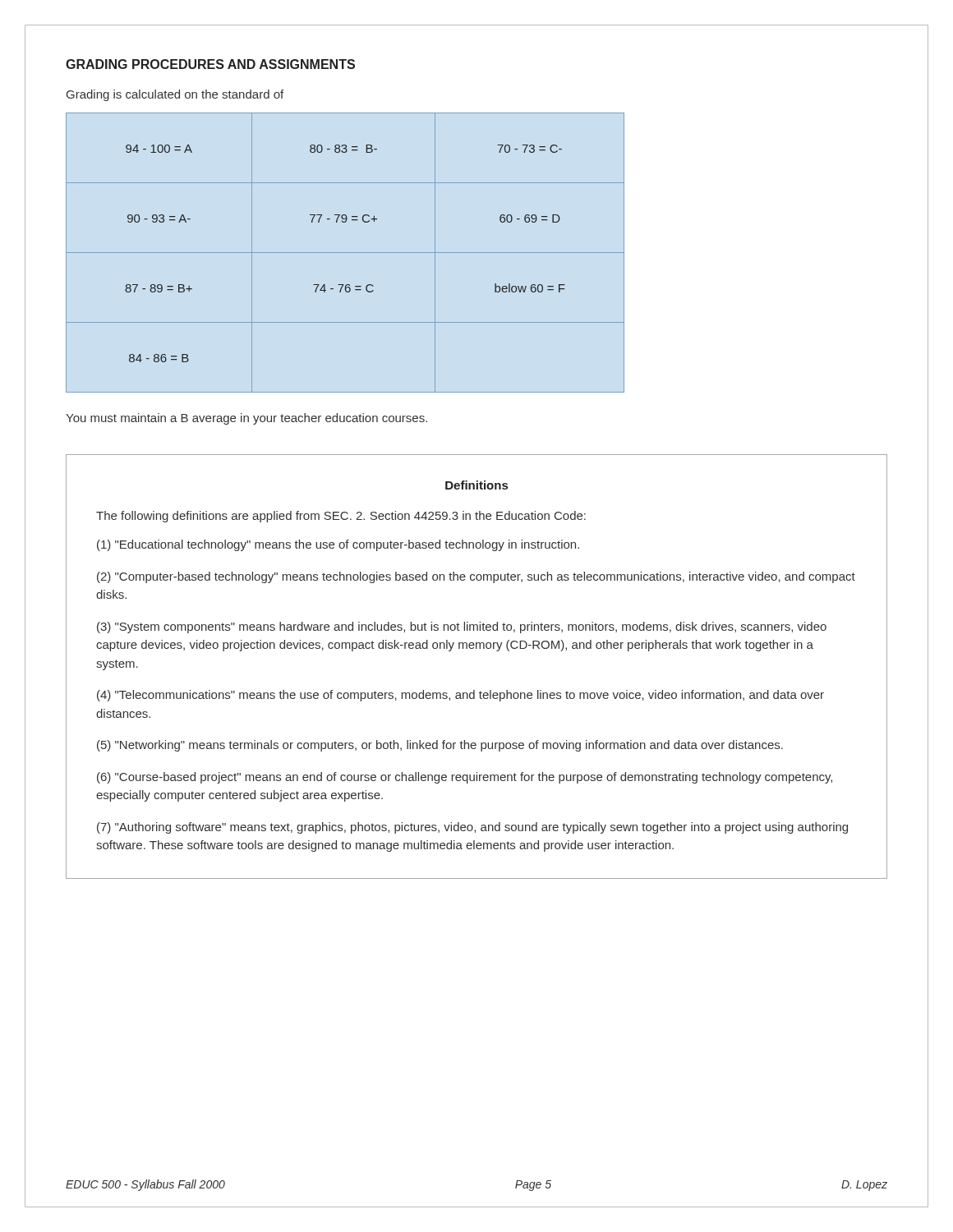Screen dimensions: 1232x953
Task: Click the passage that begins "(5) "Networking" means"
Action: 440,745
